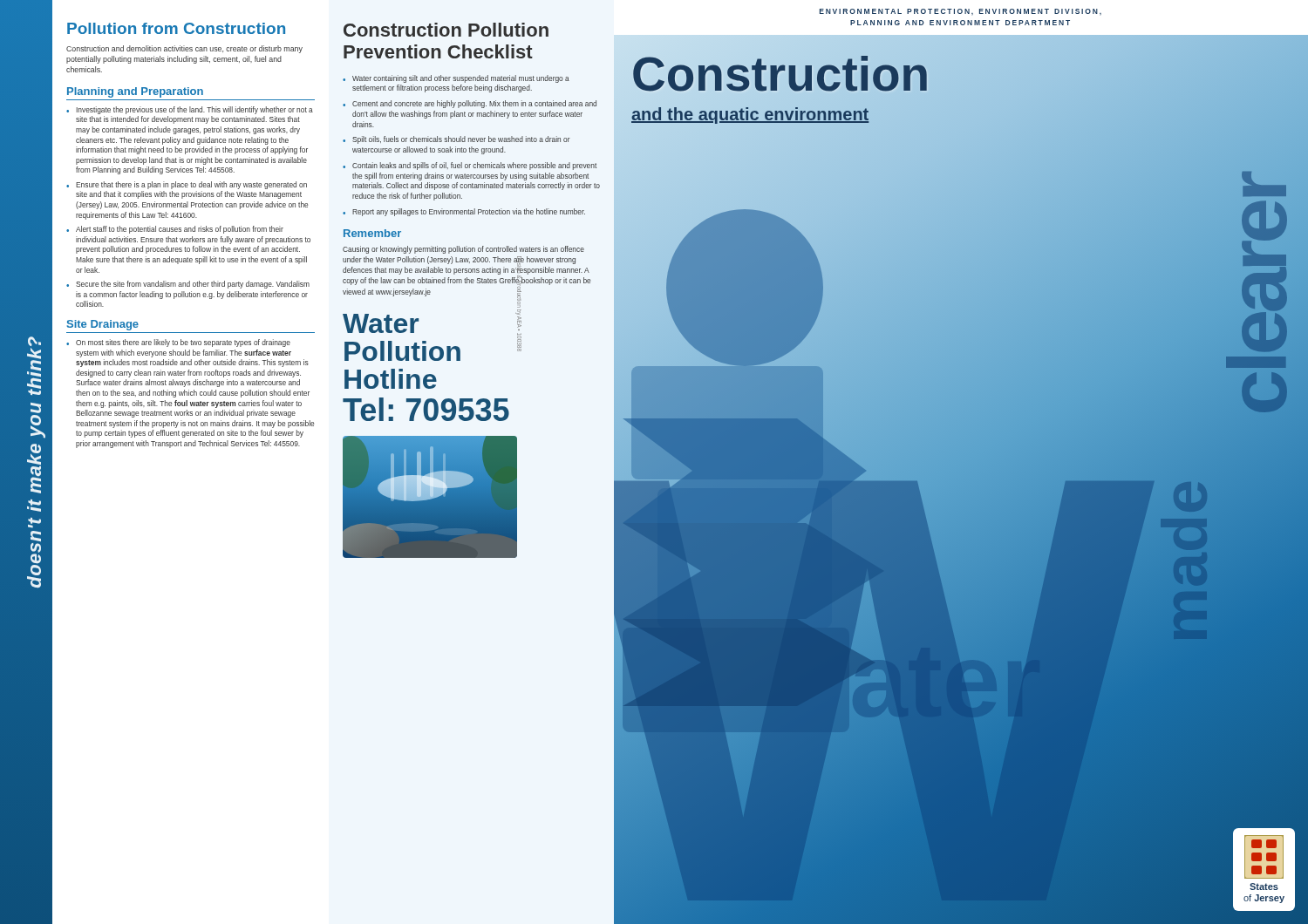Point to the element starting "•Report any spillages to Environmental"
The image size is (1308, 924).
coord(464,213)
